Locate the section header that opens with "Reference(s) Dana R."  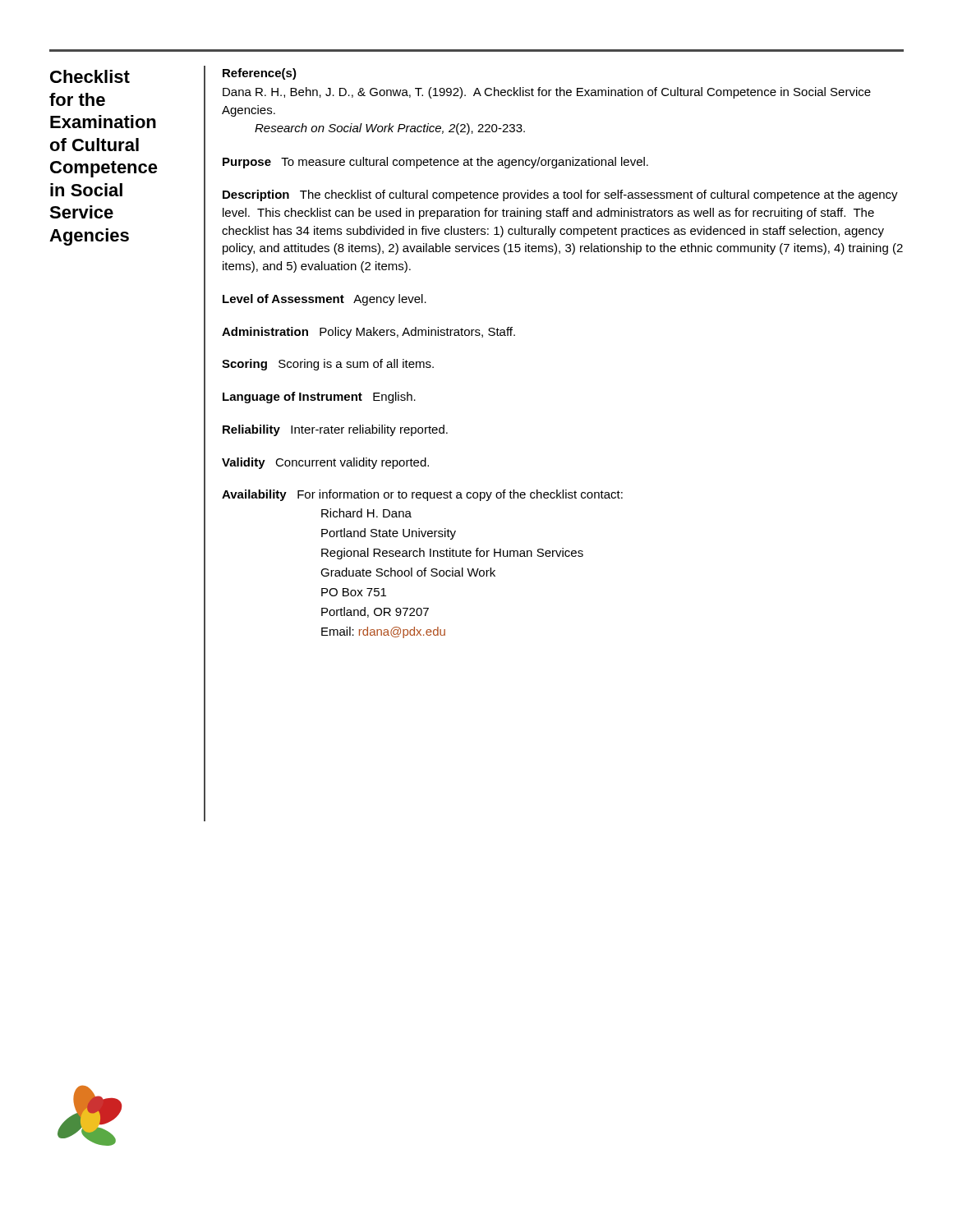coord(563,101)
